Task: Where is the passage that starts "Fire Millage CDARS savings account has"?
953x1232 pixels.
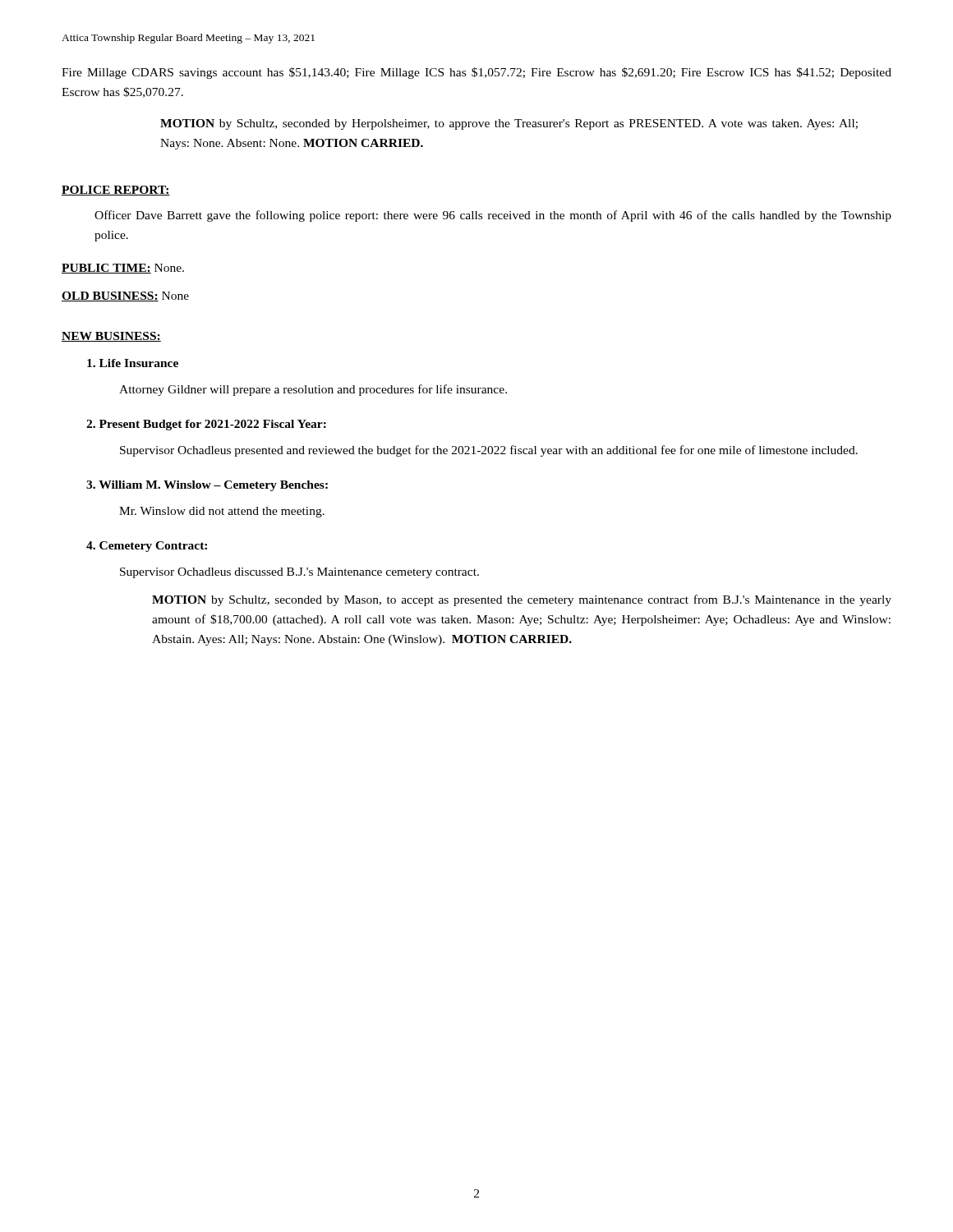Action: coord(476,82)
